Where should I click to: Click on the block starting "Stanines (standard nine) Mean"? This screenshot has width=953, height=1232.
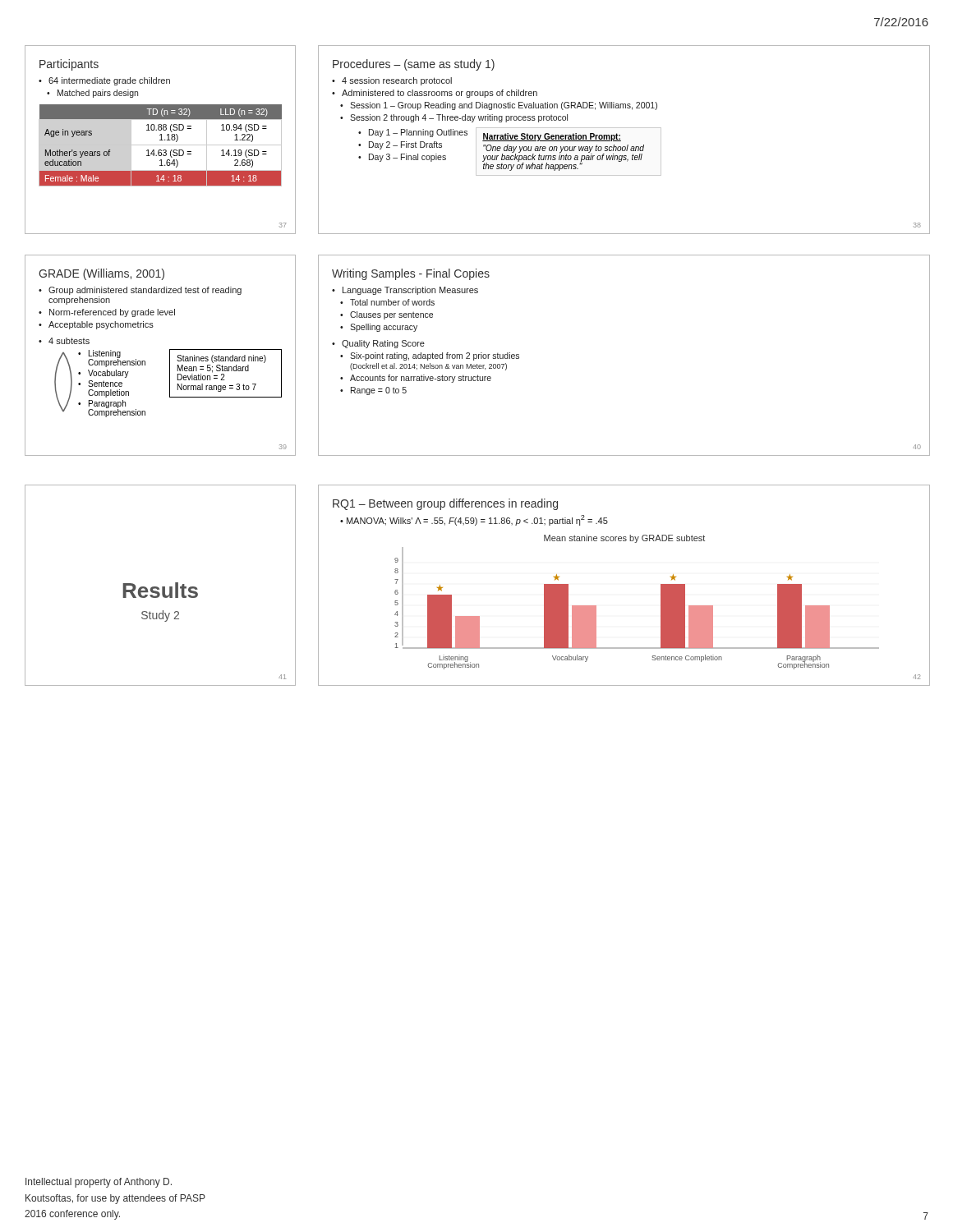(x=226, y=373)
